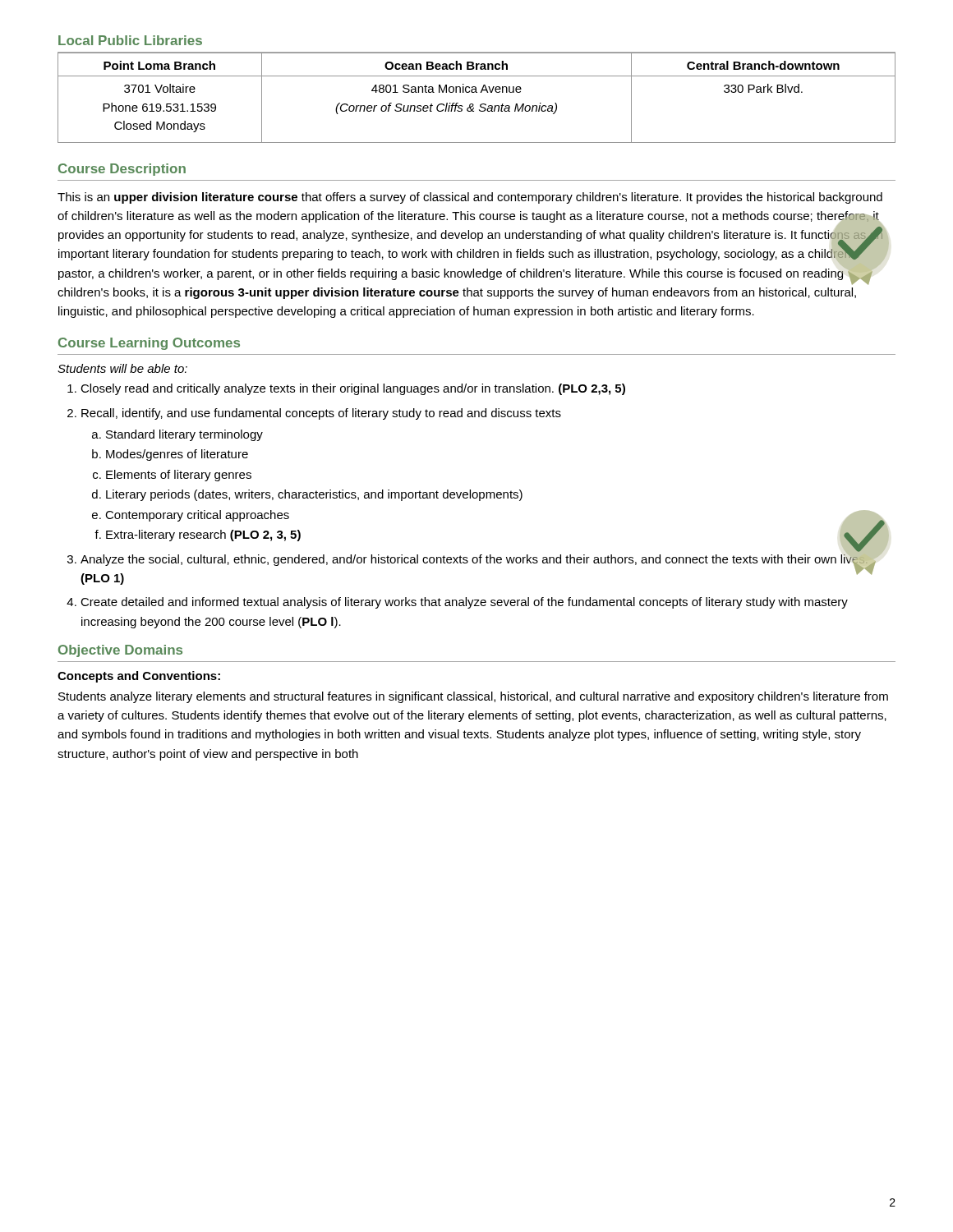Locate the block of text that opens with "Analyze the social, cultural,"
The width and height of the screenshot is (953, 1232).
coord(474,568)
